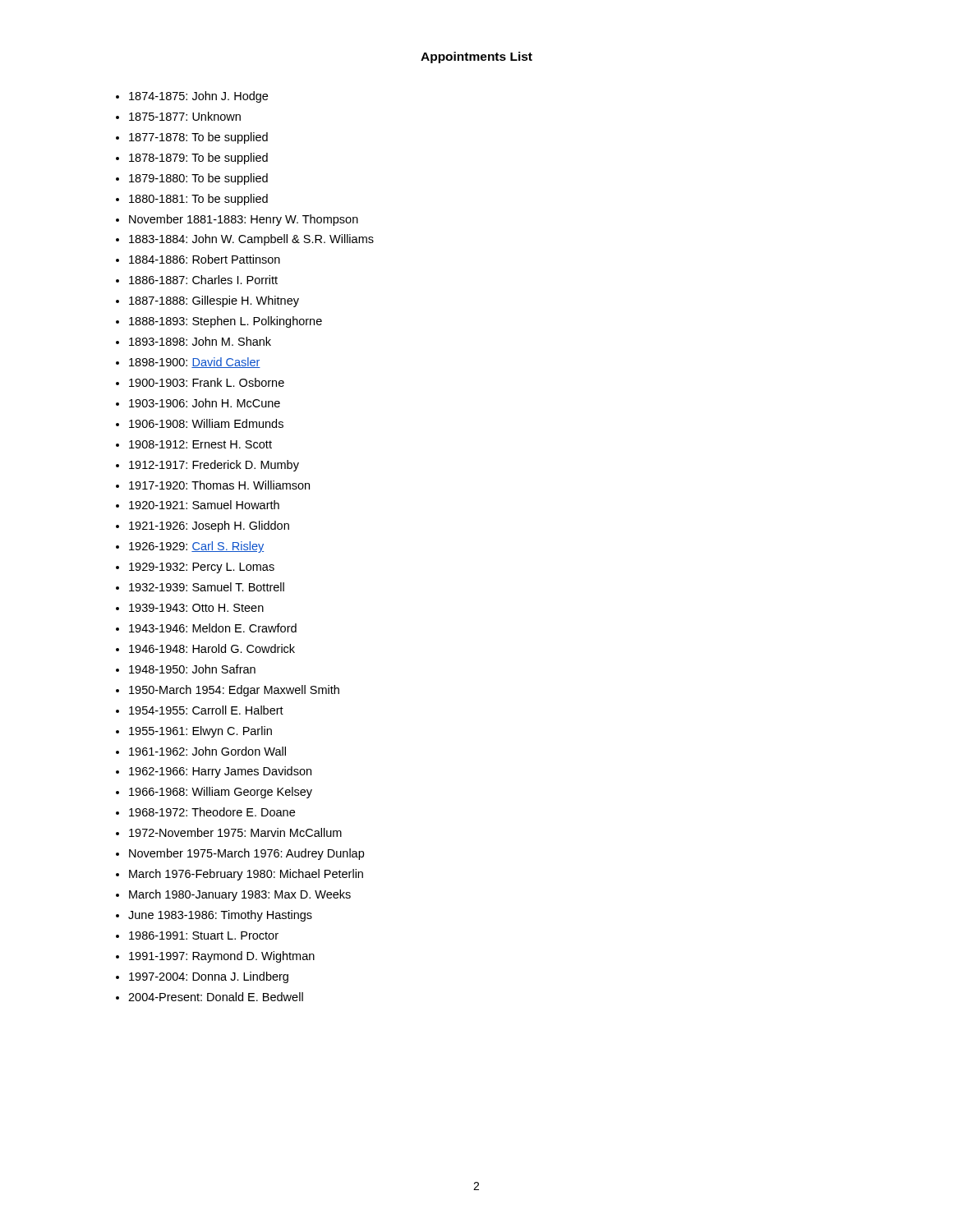Navigate to the passage starting "March 1980-January 1983: Max D. Weeks"
Screen dimensions: 1232x953
click(x=240, y=894)
